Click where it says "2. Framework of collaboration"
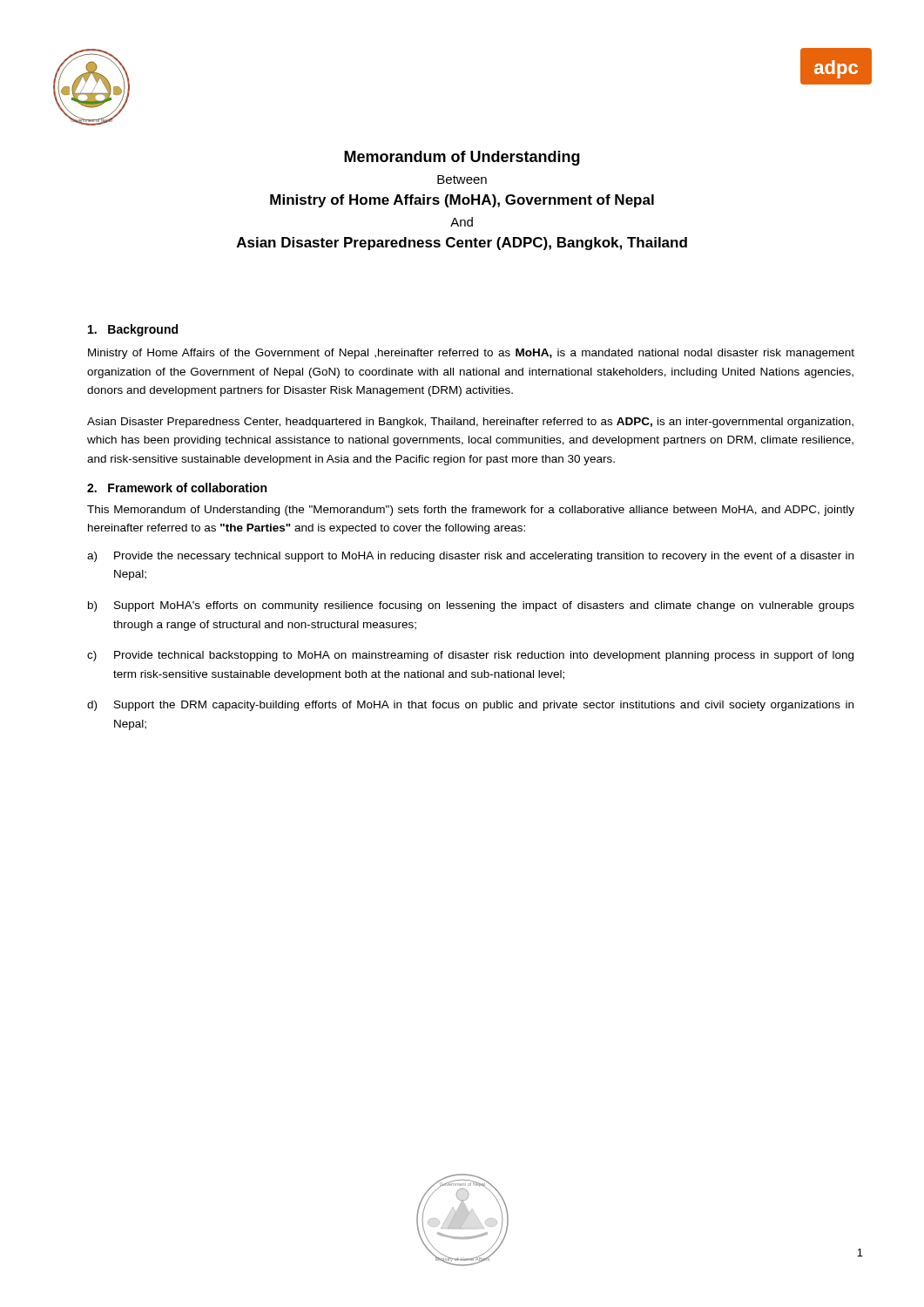The image size is (924, 1307). pyautogui.click(x=177, y=488)
